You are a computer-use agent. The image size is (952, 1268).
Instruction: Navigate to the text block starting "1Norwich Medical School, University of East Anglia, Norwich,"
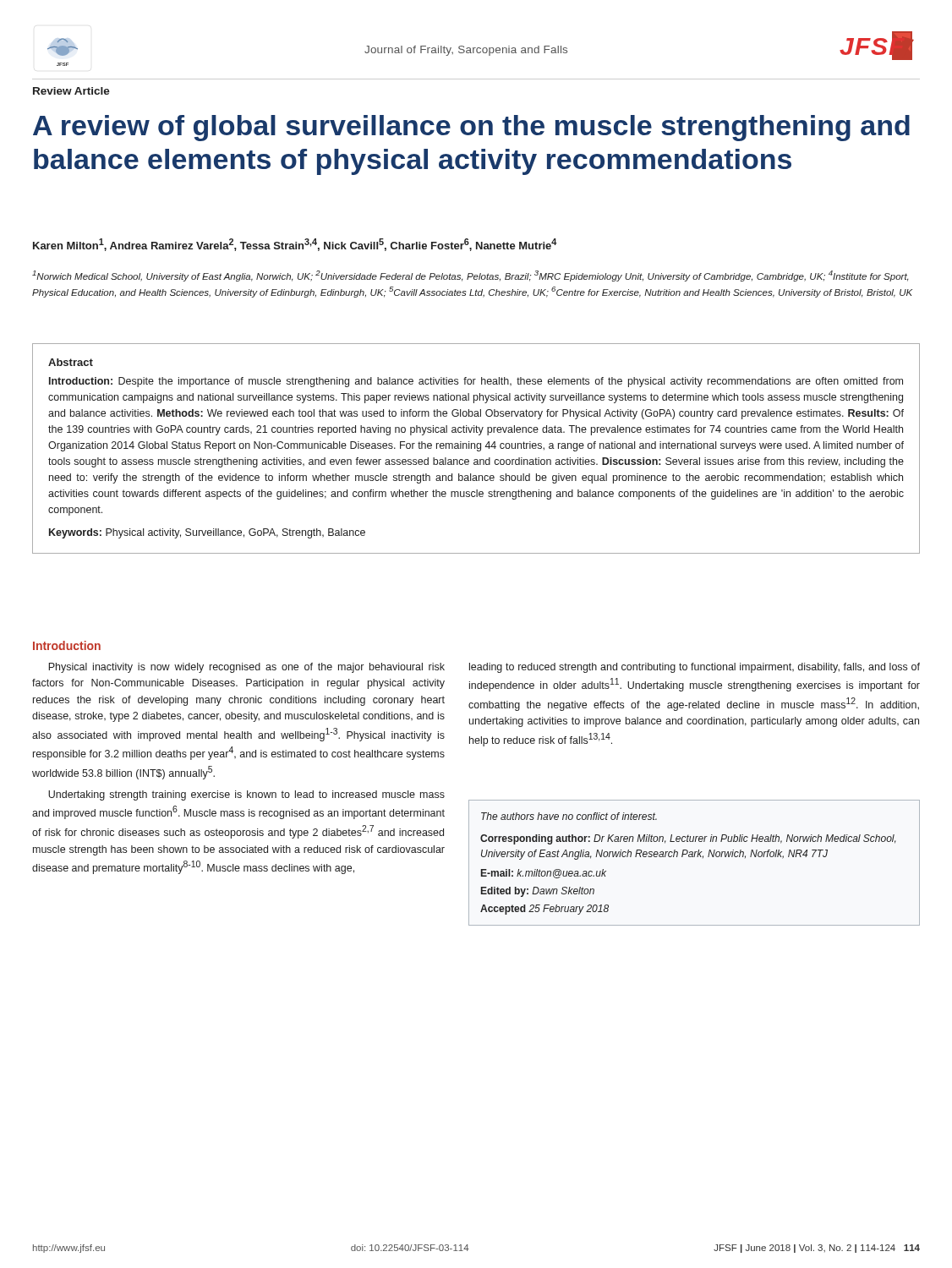(x=472, y=283)
